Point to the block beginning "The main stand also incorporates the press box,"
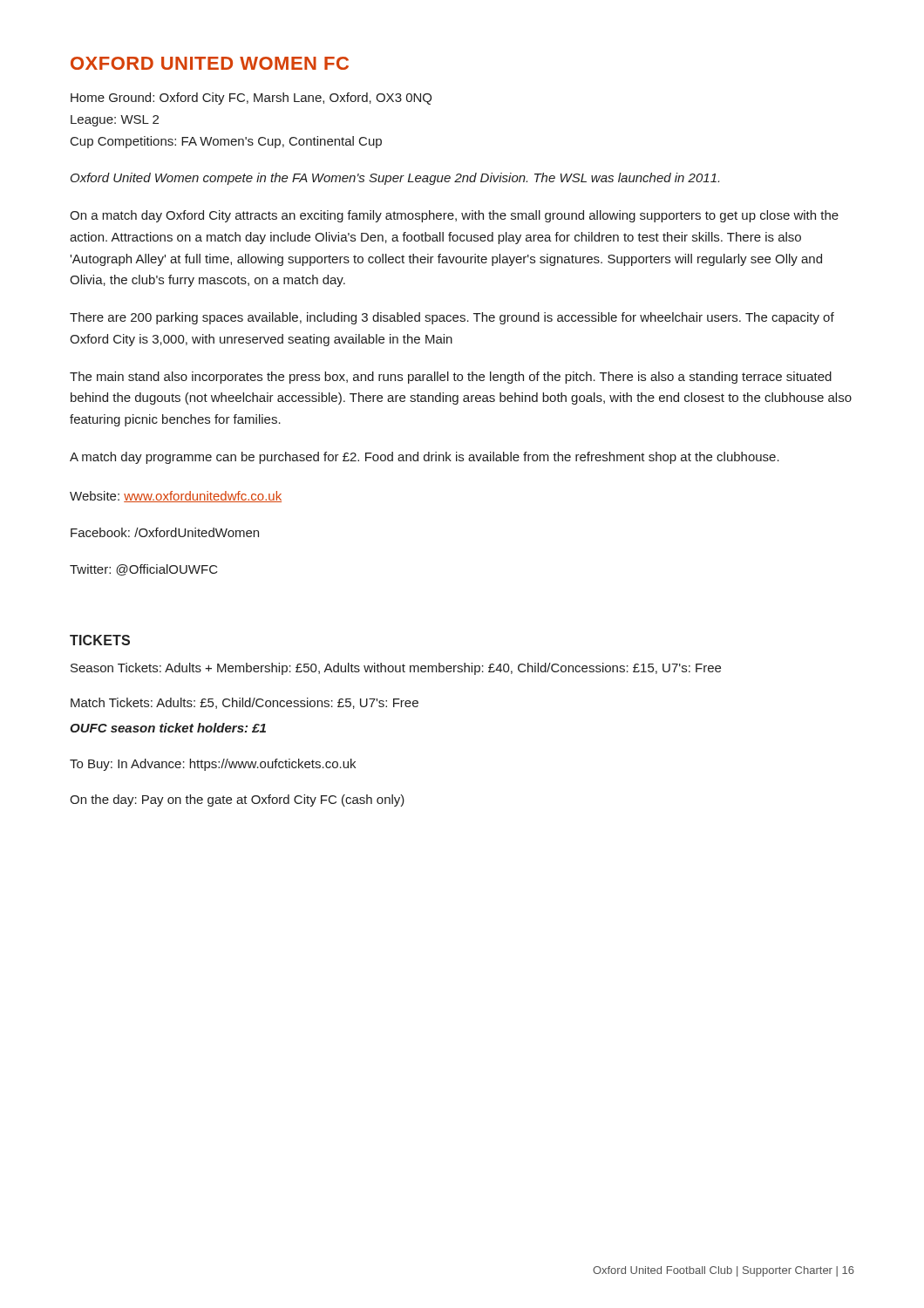This screenshot has height=1308, width=924. [462, 398]
